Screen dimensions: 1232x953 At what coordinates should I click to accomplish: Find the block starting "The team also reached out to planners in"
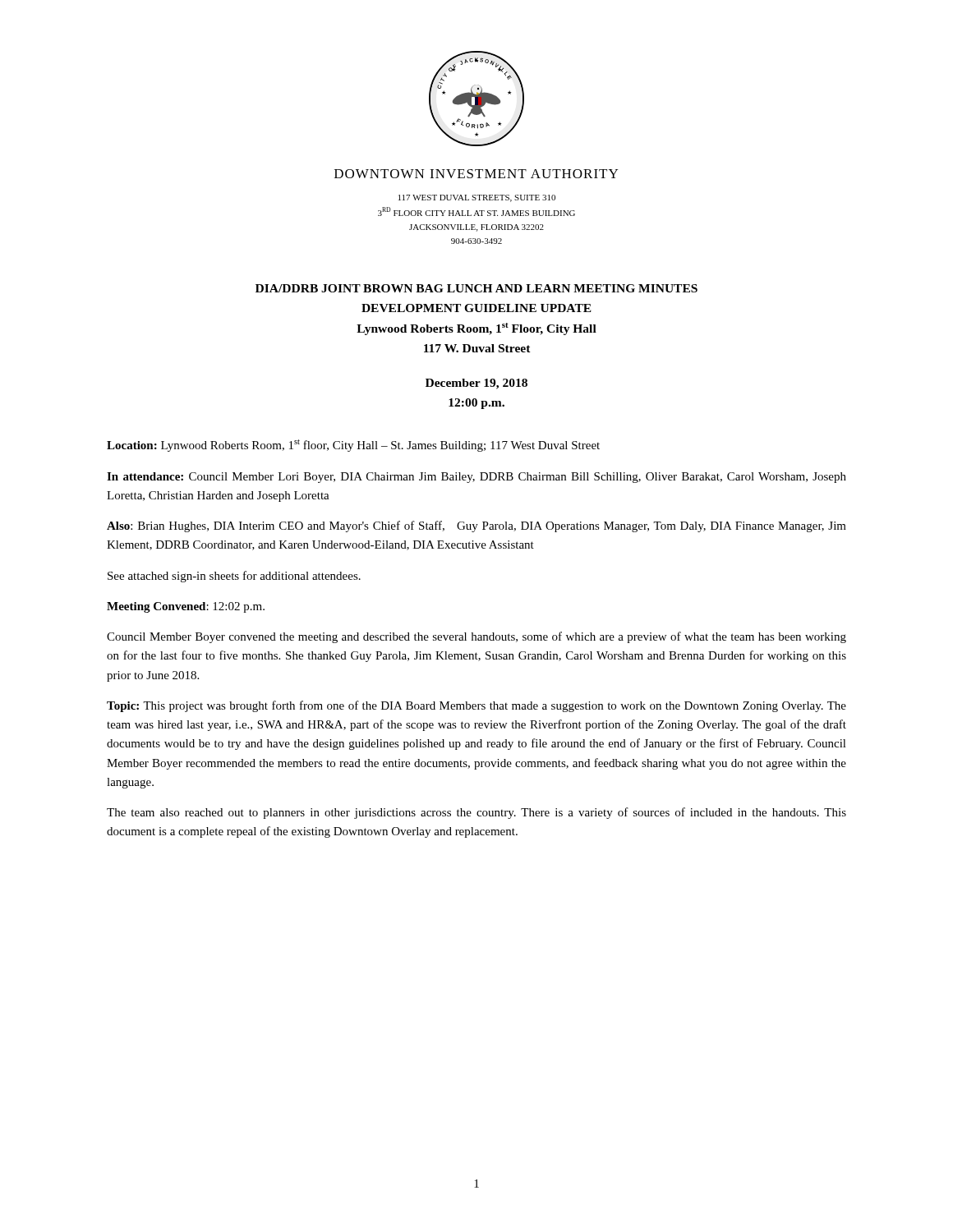click(476, 822)
